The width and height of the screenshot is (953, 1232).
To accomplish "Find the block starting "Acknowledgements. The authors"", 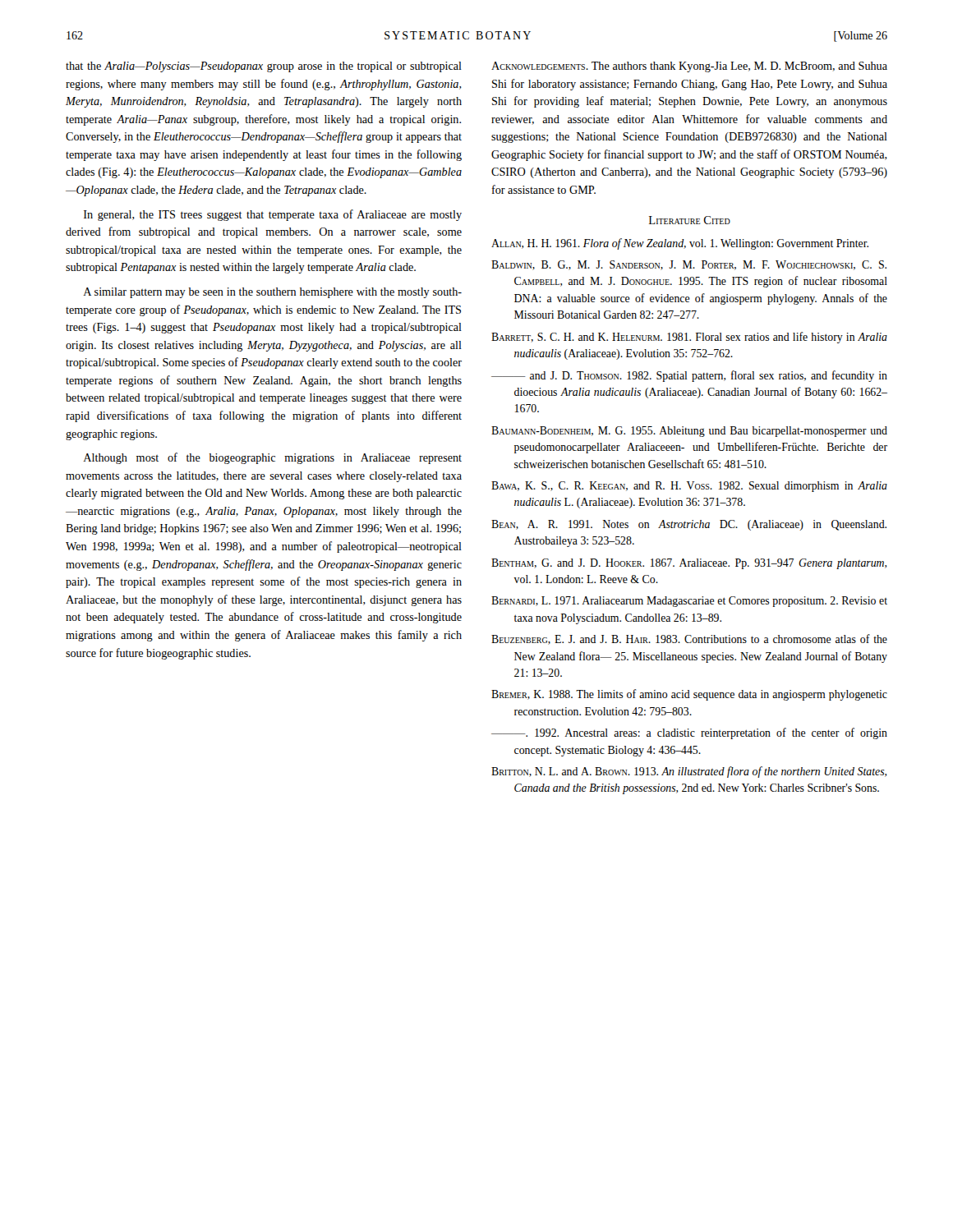I will (x=689, y=128).
